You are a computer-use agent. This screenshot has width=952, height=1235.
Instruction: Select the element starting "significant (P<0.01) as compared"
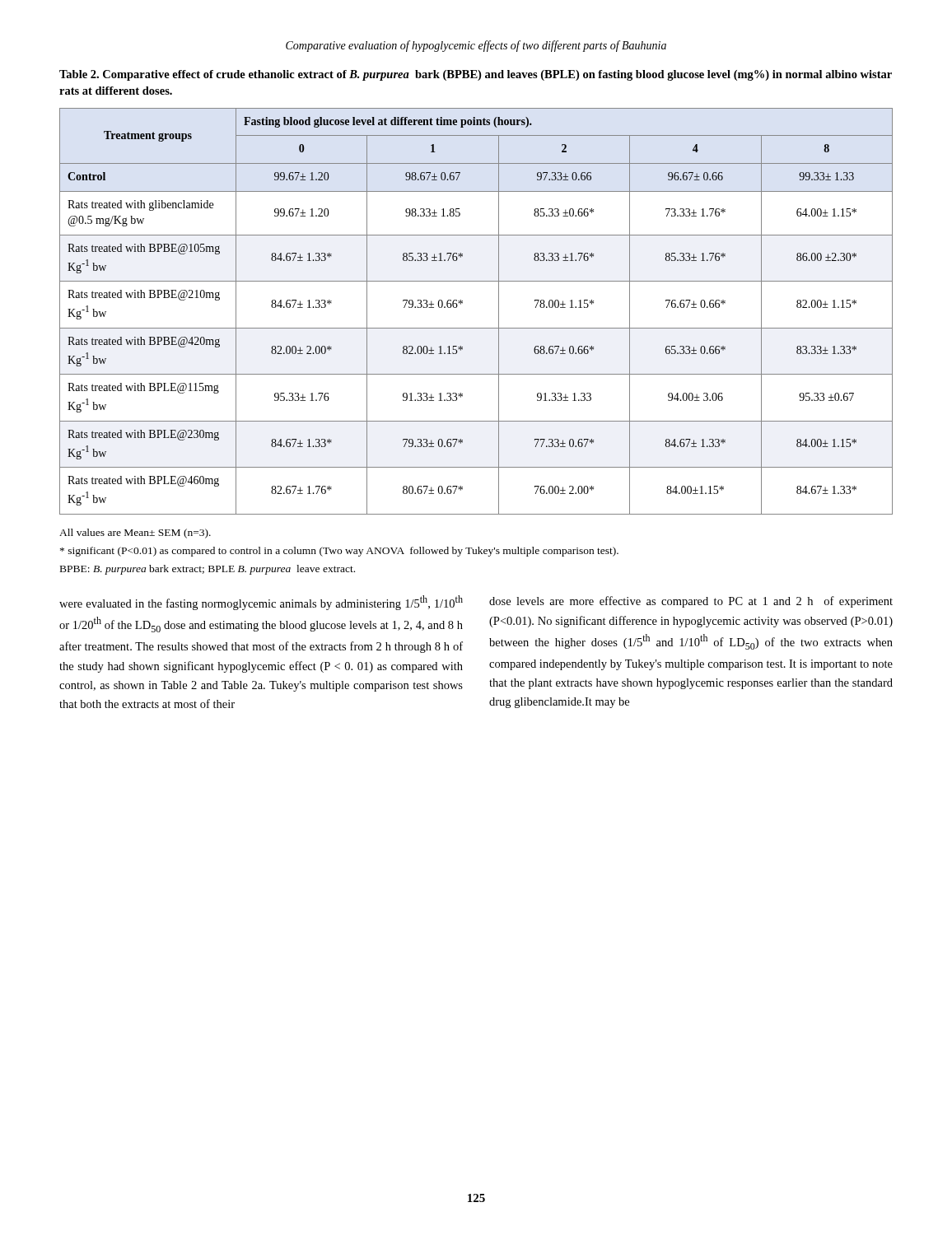pyautogui.click(x=339, y=550)
